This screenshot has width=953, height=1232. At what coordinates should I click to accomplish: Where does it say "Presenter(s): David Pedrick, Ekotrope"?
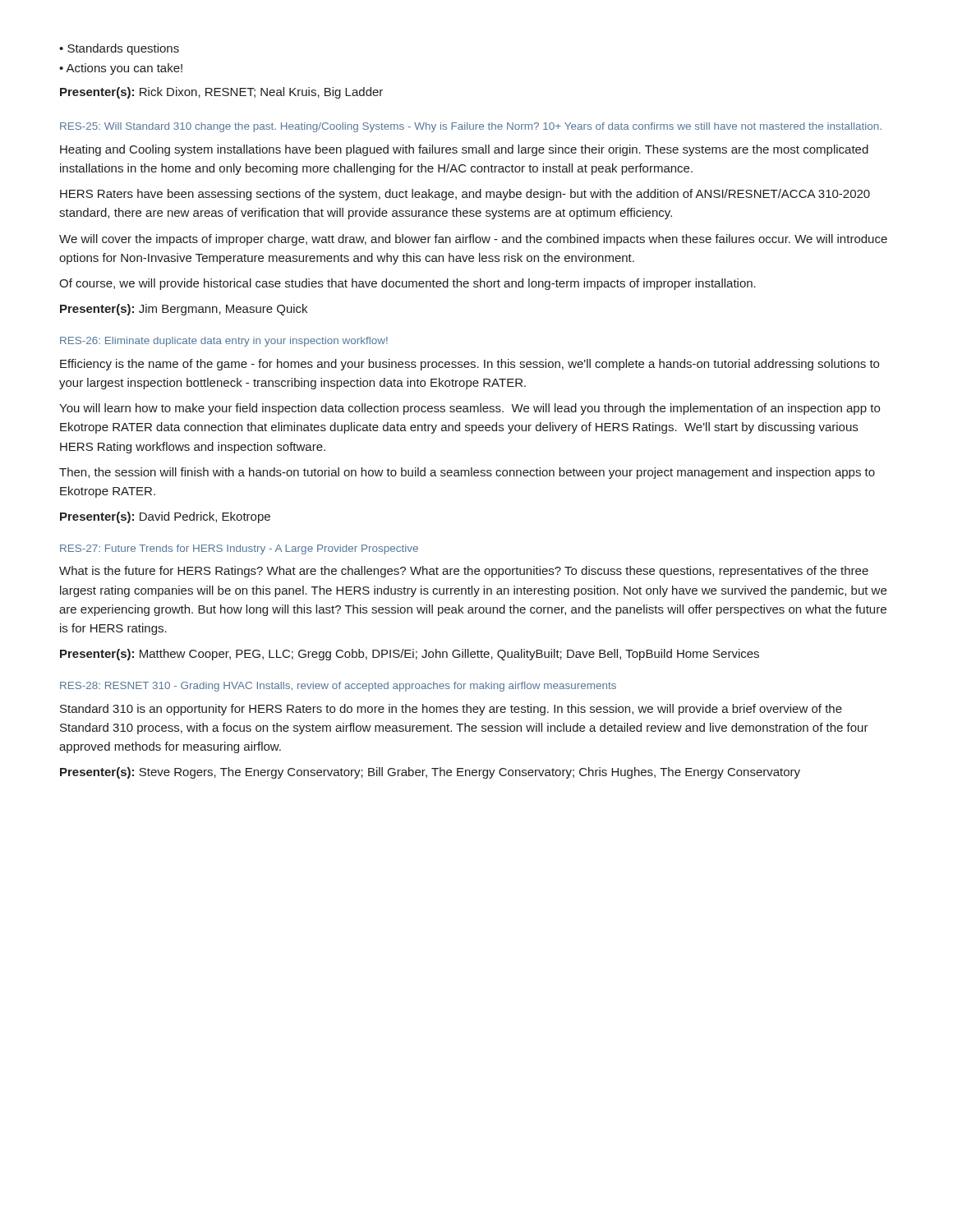pos(165,516)
